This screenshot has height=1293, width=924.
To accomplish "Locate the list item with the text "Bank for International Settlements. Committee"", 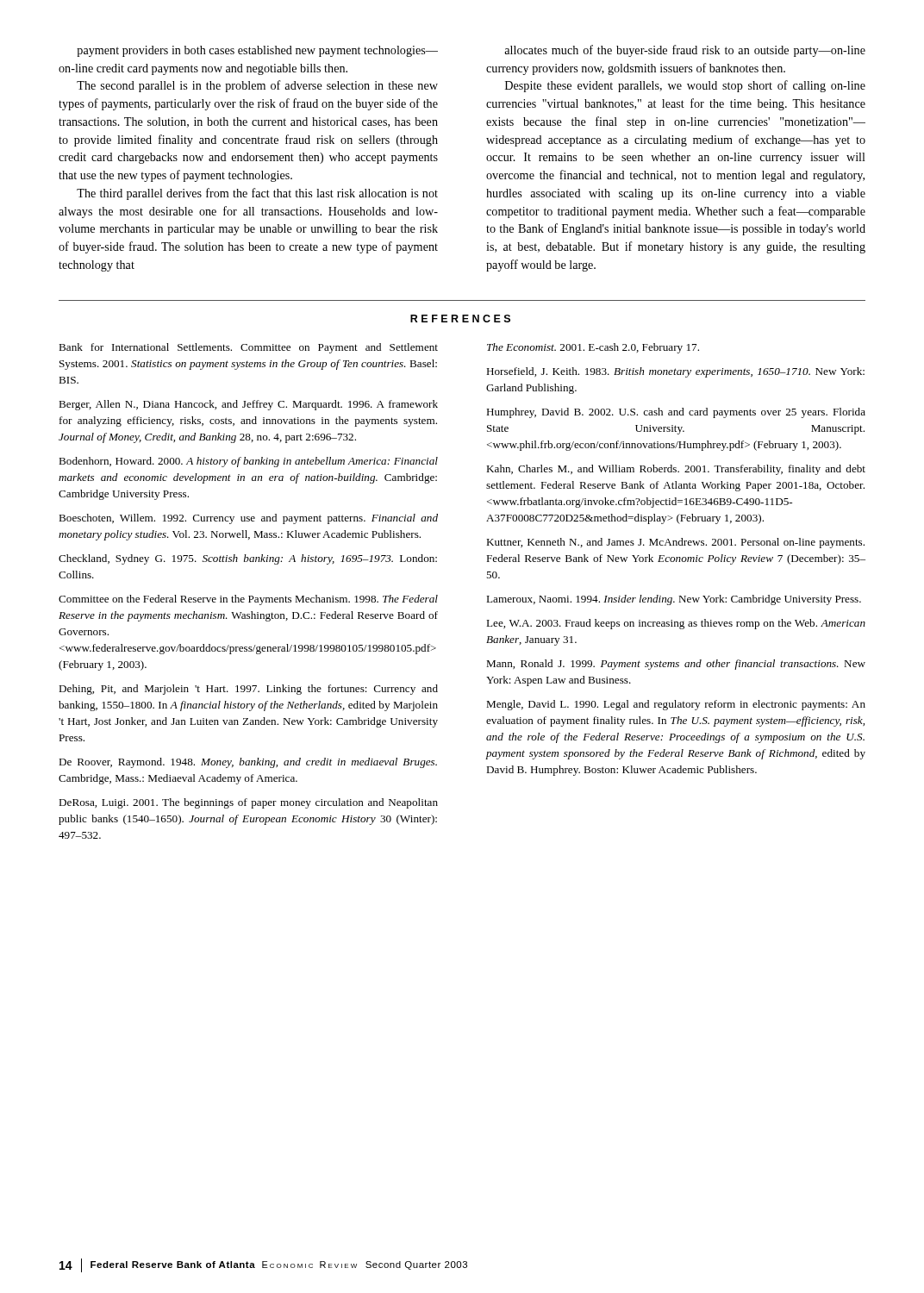I will (248, 363).
